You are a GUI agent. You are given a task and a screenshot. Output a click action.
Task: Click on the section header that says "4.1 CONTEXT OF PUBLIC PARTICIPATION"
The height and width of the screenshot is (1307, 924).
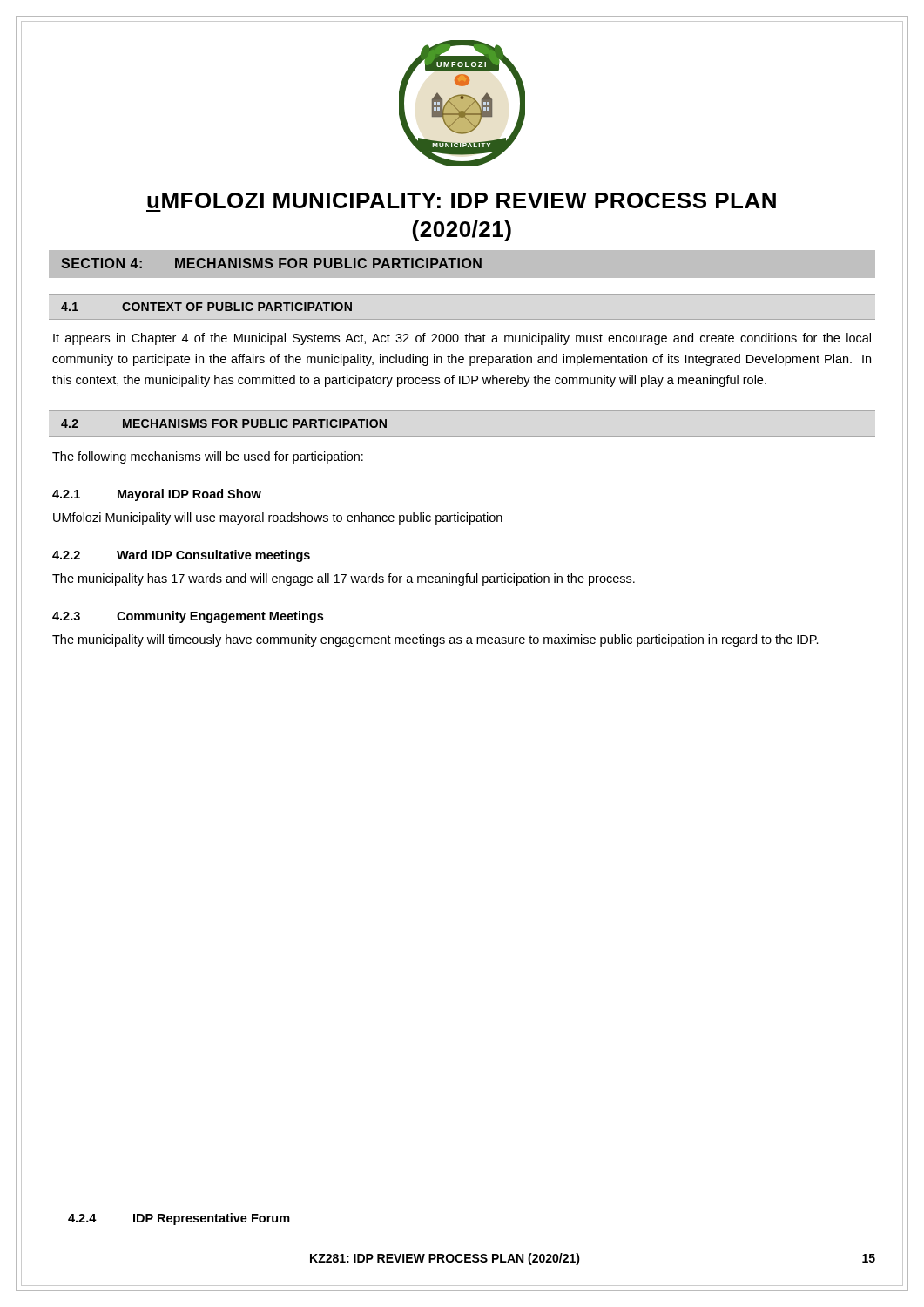point(207,307)
